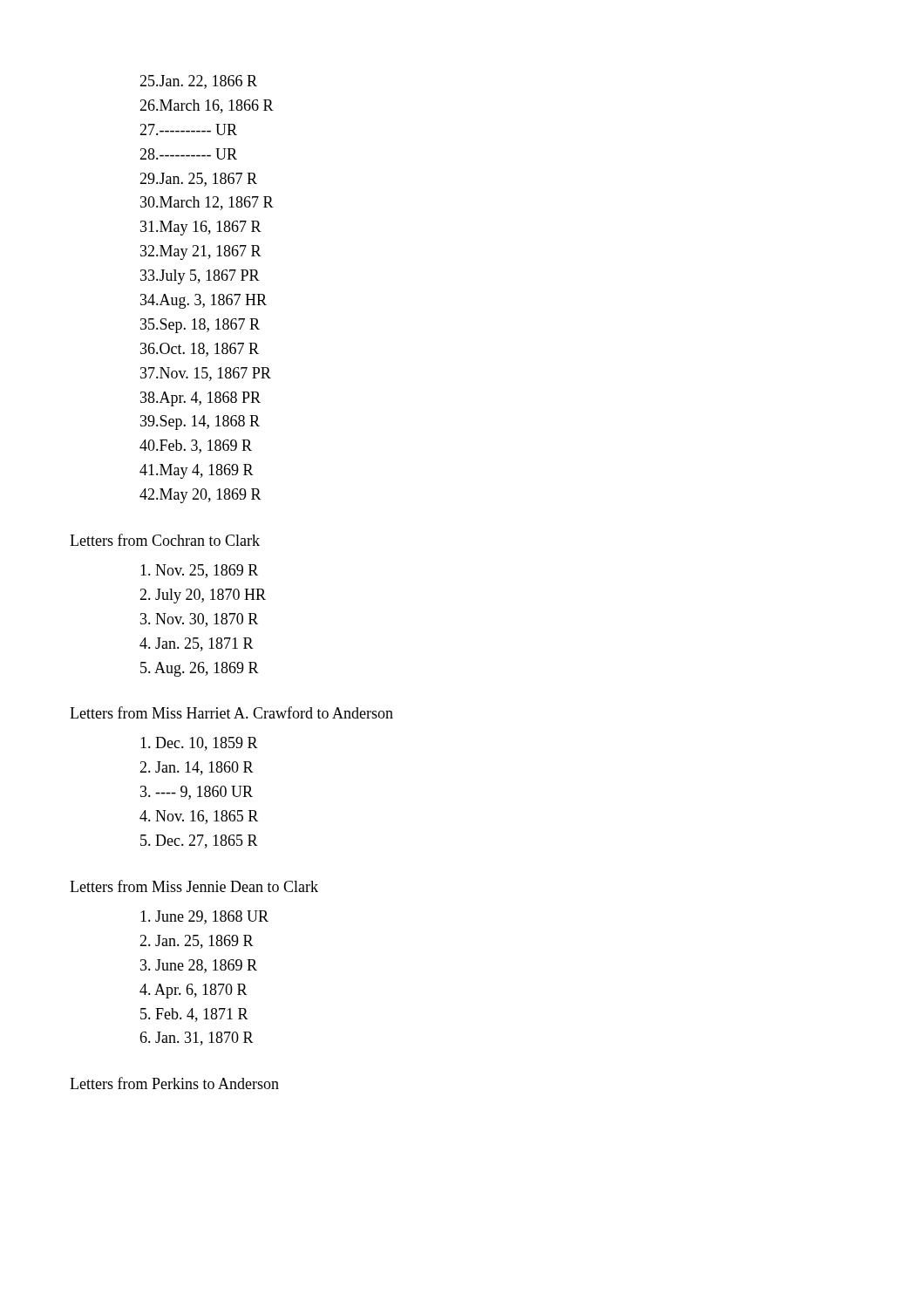Find "4. Nov. 16, 1865 R" on this page

click(x=199, y=816)
